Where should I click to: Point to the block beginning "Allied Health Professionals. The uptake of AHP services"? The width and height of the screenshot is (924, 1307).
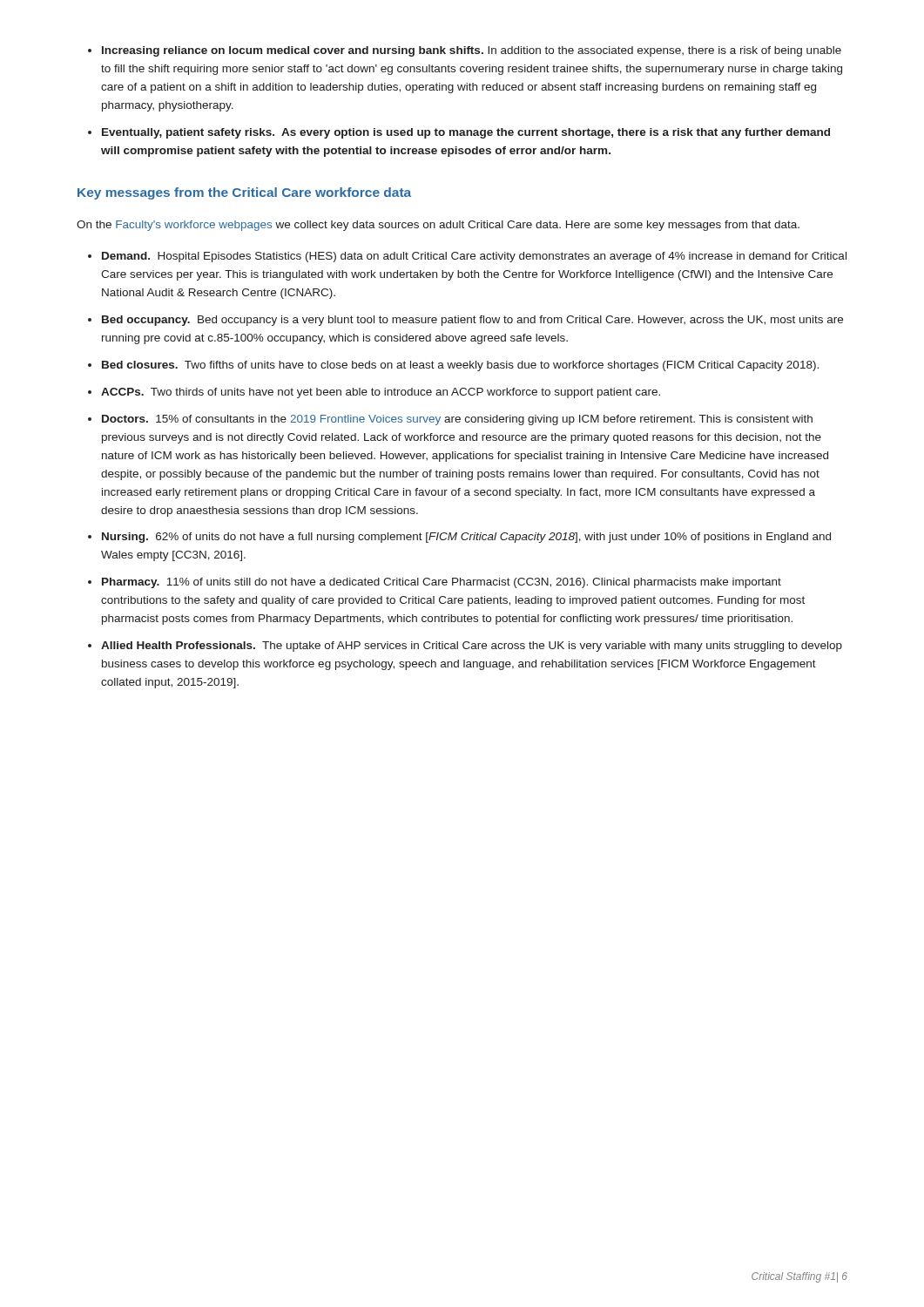point(474,664)
